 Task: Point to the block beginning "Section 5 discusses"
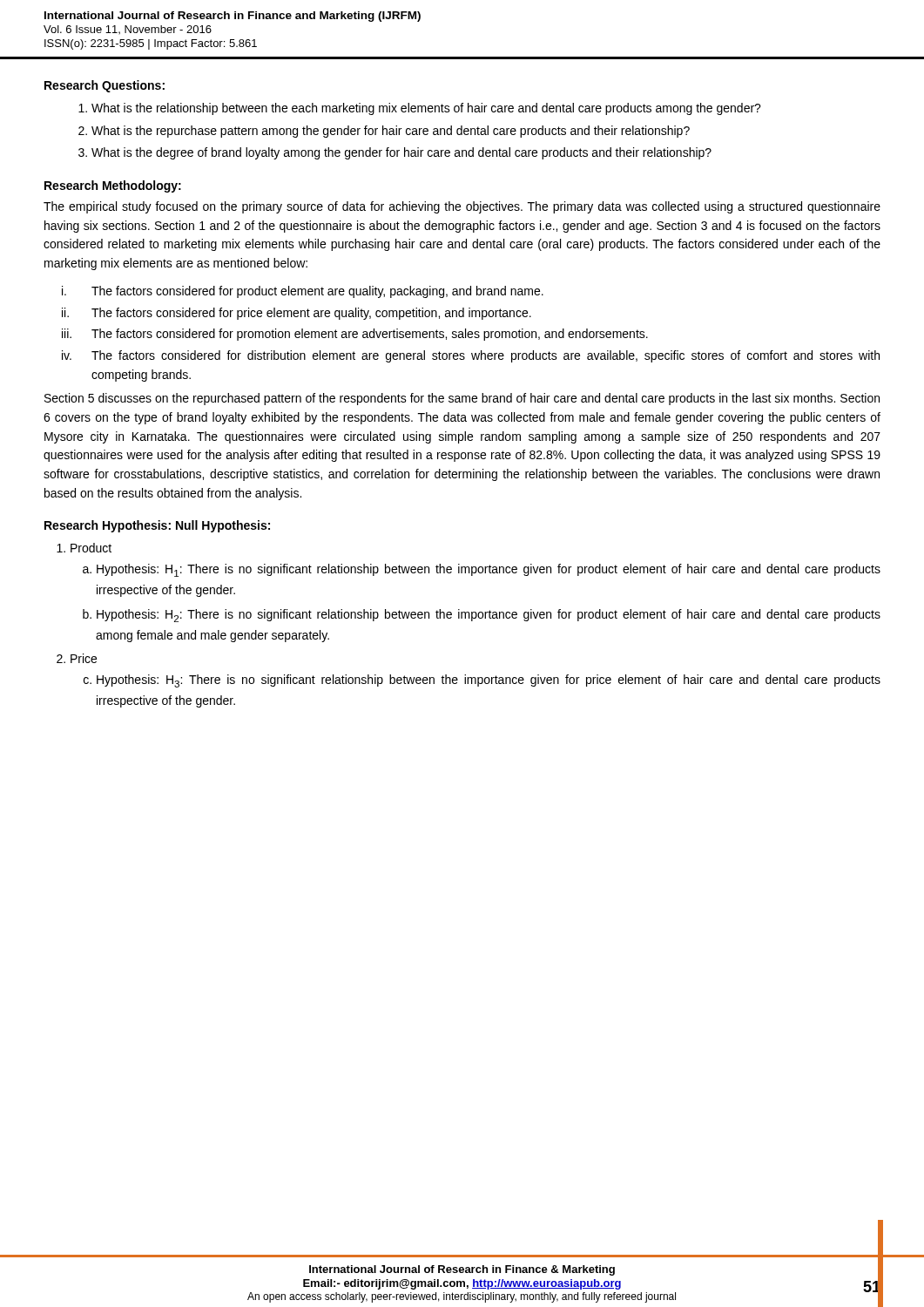click(x=462, y=446)
